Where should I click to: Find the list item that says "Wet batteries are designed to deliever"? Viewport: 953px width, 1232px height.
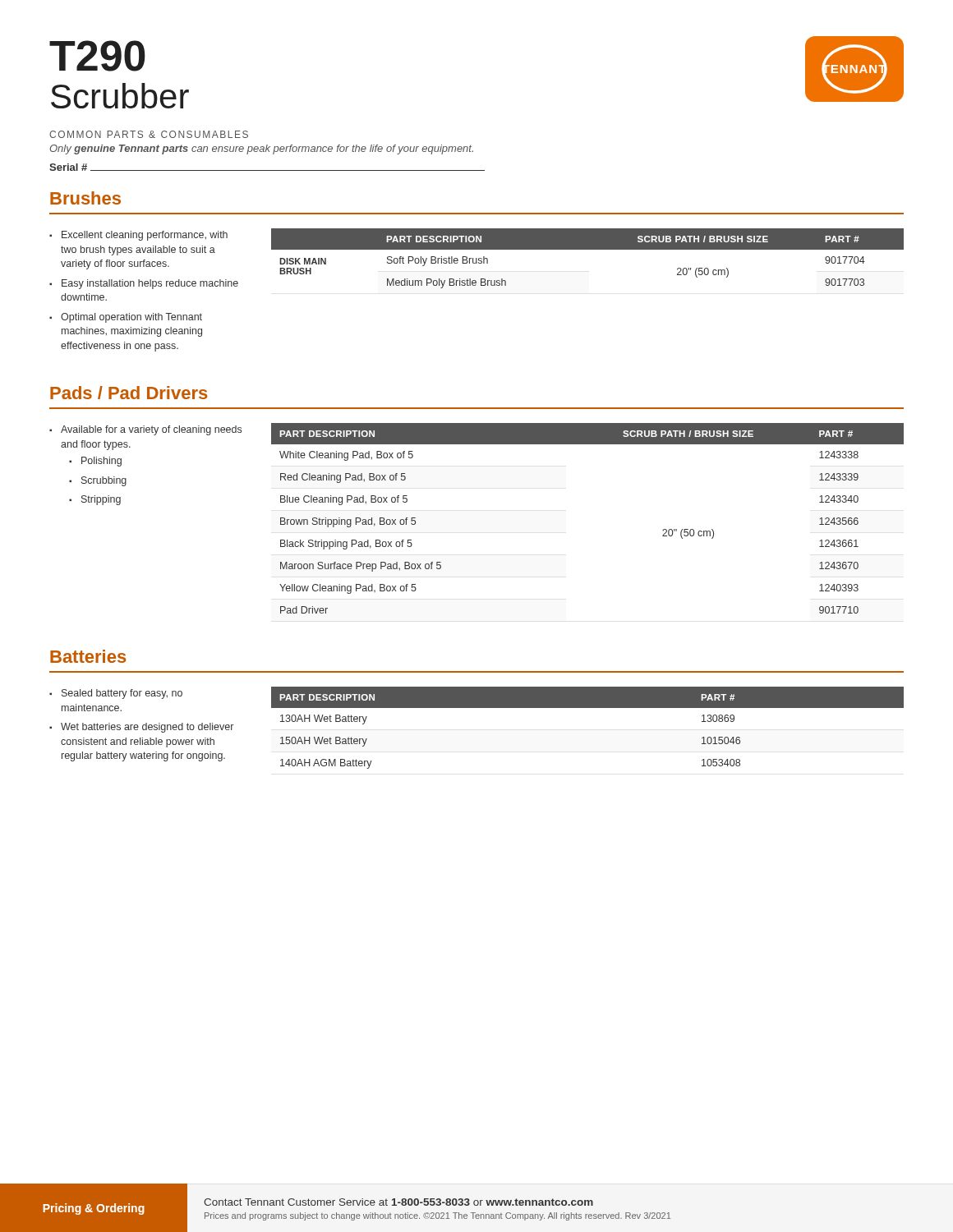[x=147, y=741]
